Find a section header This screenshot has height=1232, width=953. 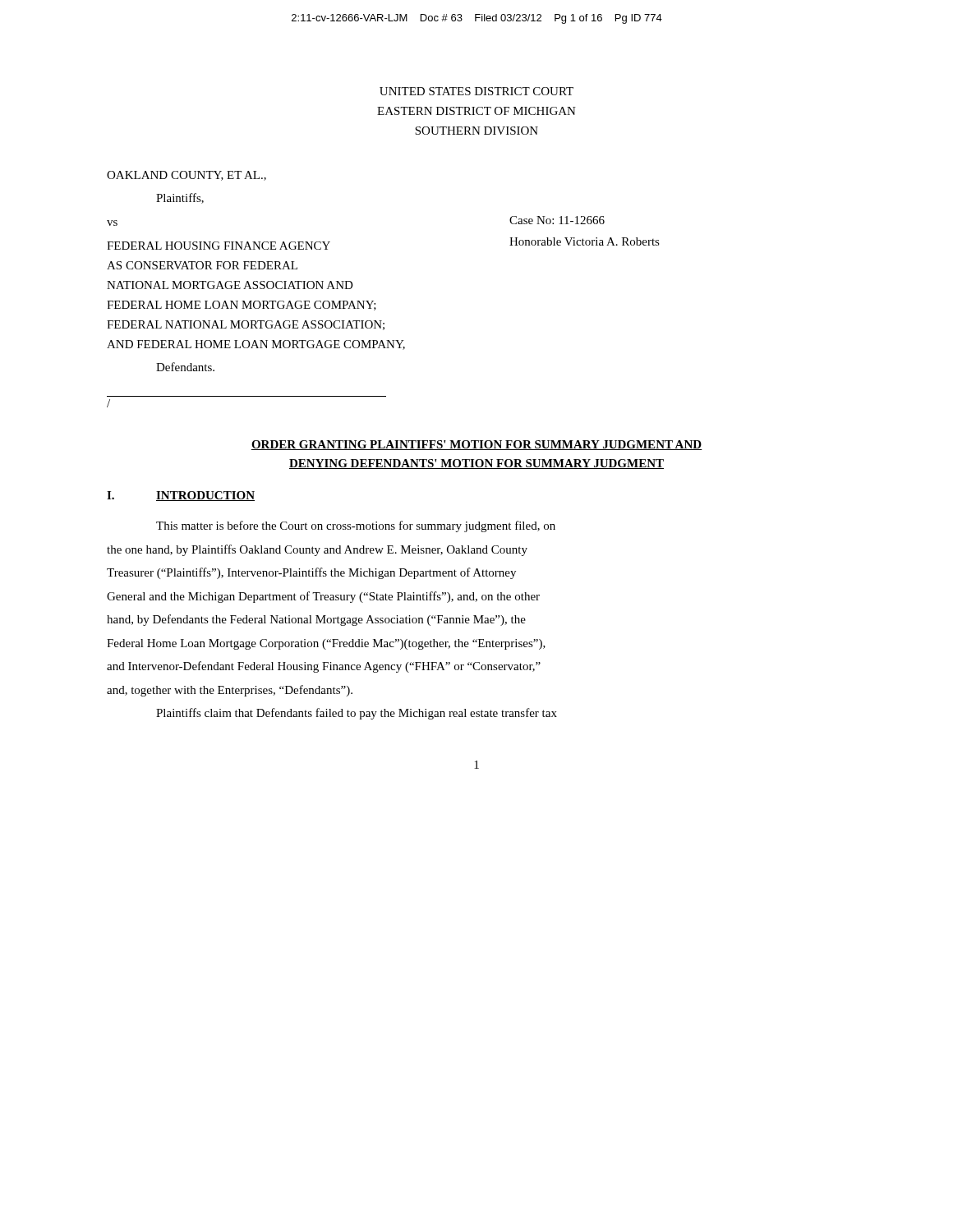pos(476,496)
